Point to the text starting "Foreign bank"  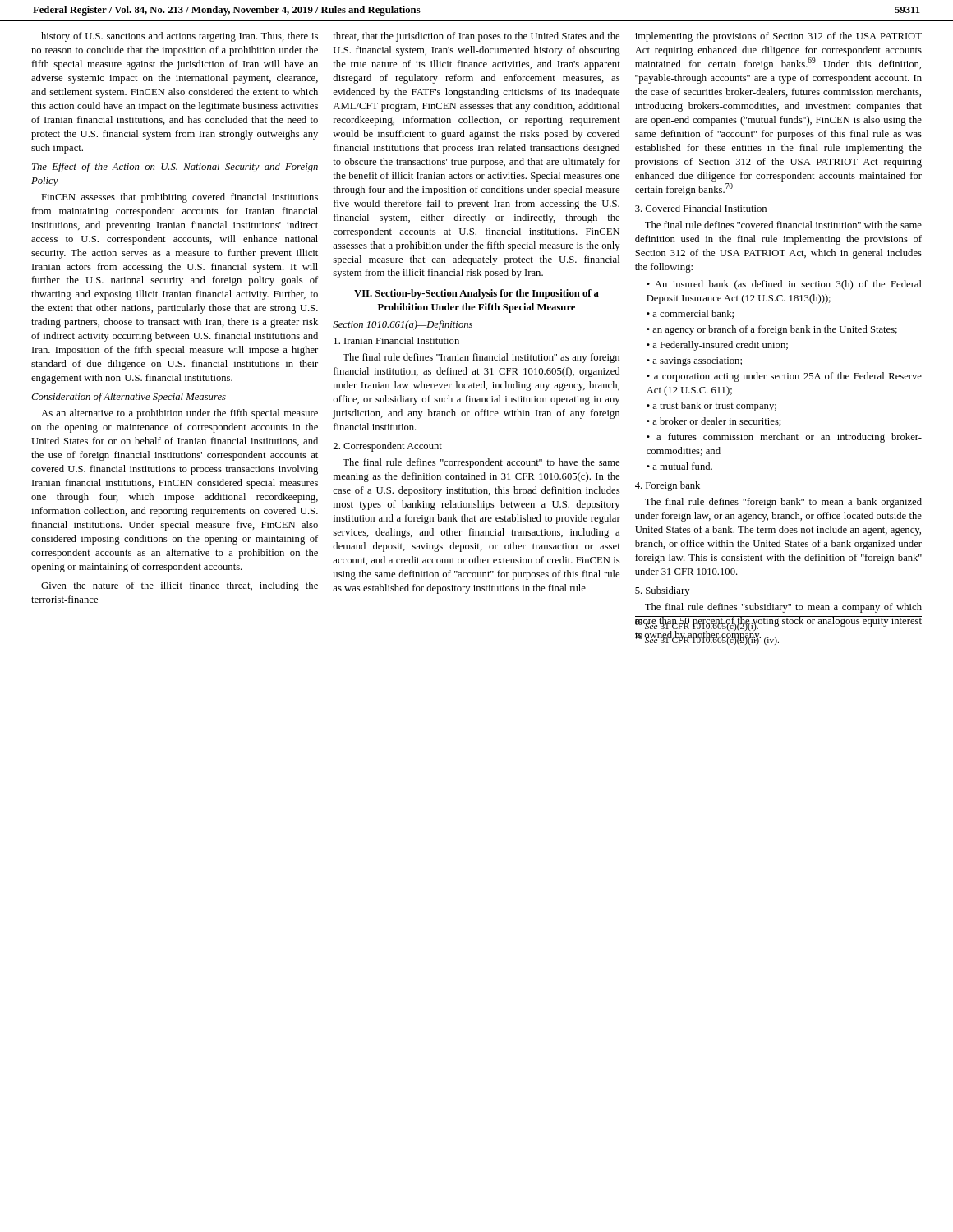[x=778, y=486]
